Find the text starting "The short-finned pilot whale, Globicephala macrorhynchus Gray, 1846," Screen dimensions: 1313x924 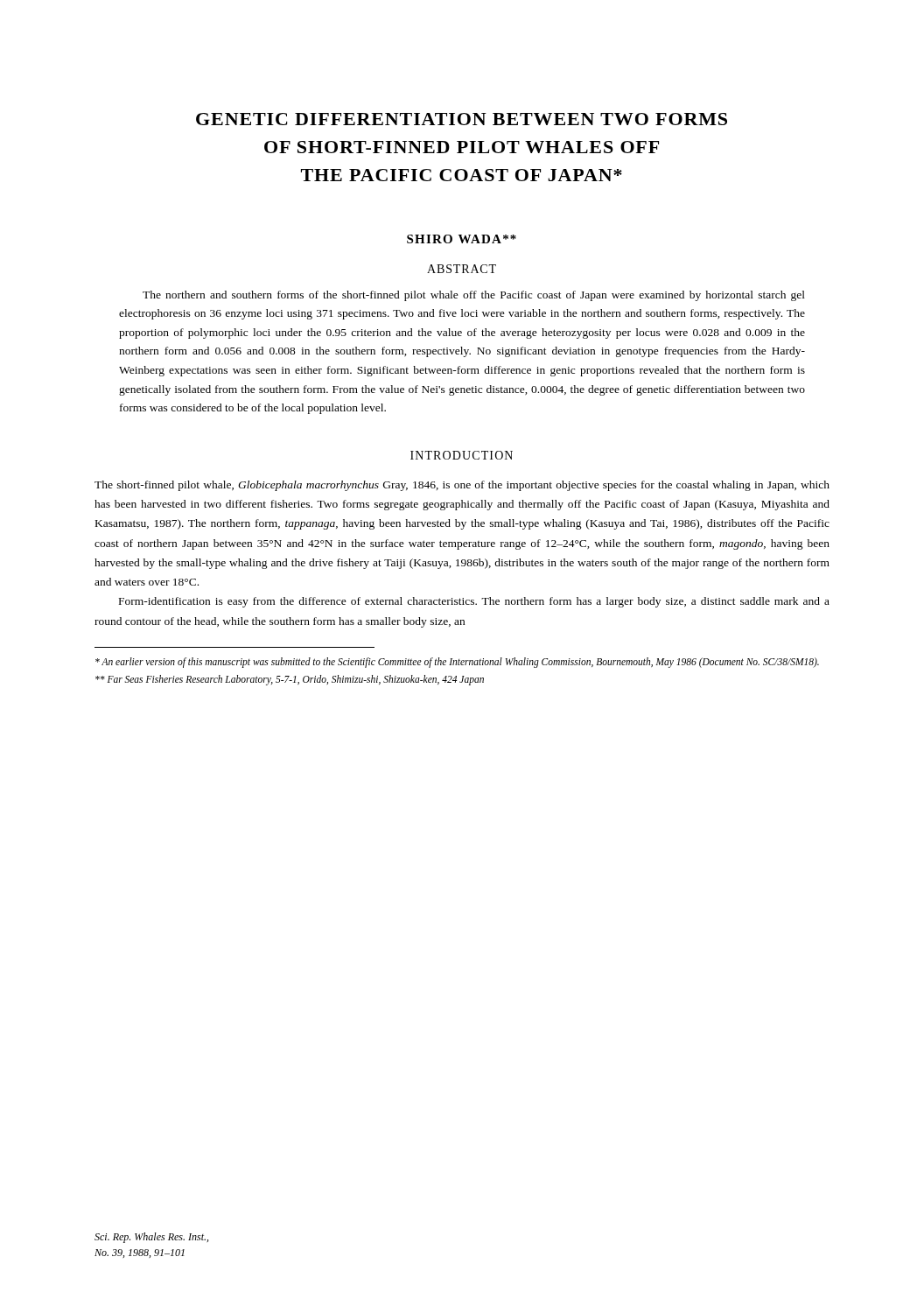click(462, 533)
